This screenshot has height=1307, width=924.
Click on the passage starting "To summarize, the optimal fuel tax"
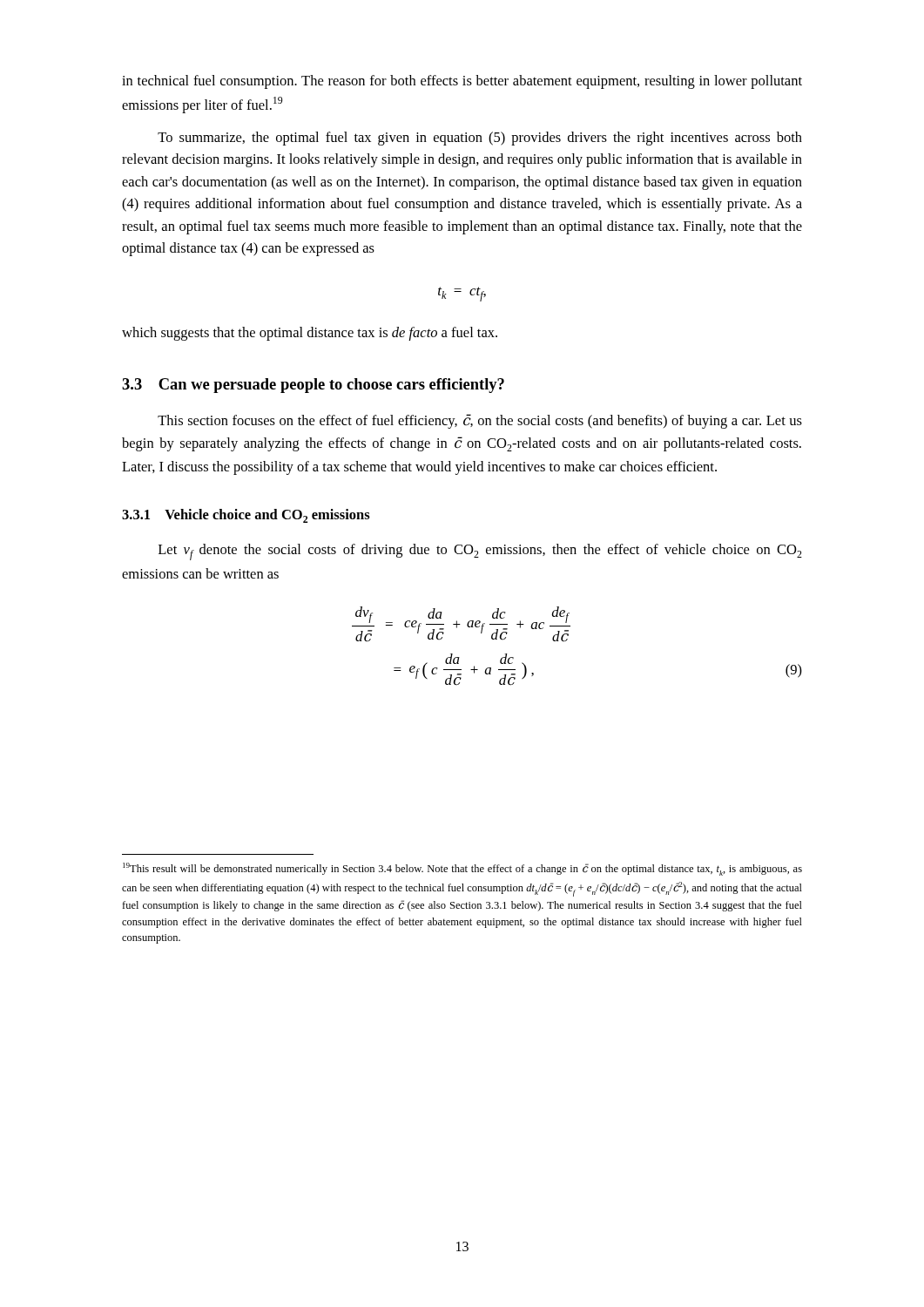462,193
